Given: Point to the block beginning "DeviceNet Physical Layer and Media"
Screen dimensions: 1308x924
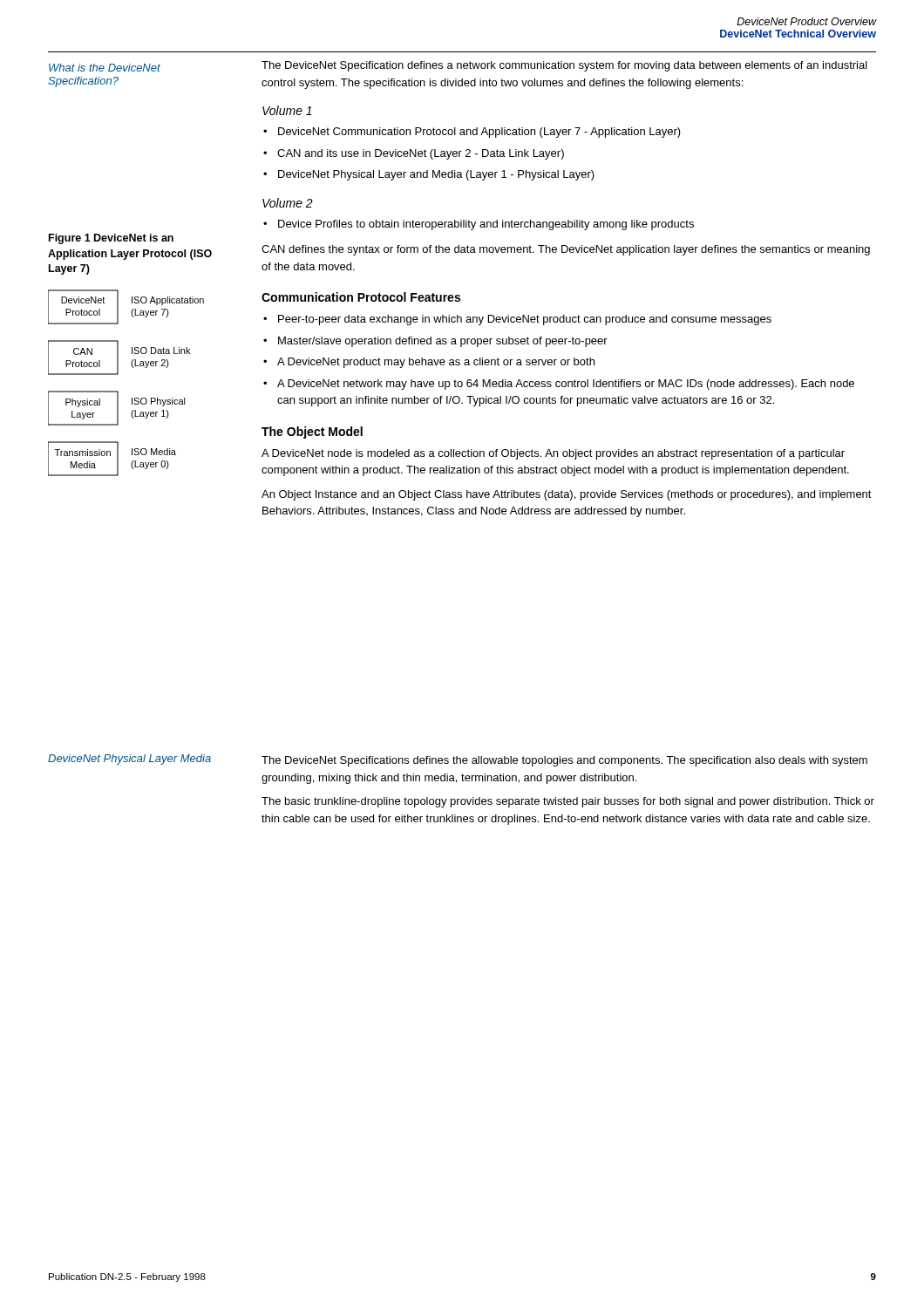Looking at the screenshot, I should (x=436, y=174).
